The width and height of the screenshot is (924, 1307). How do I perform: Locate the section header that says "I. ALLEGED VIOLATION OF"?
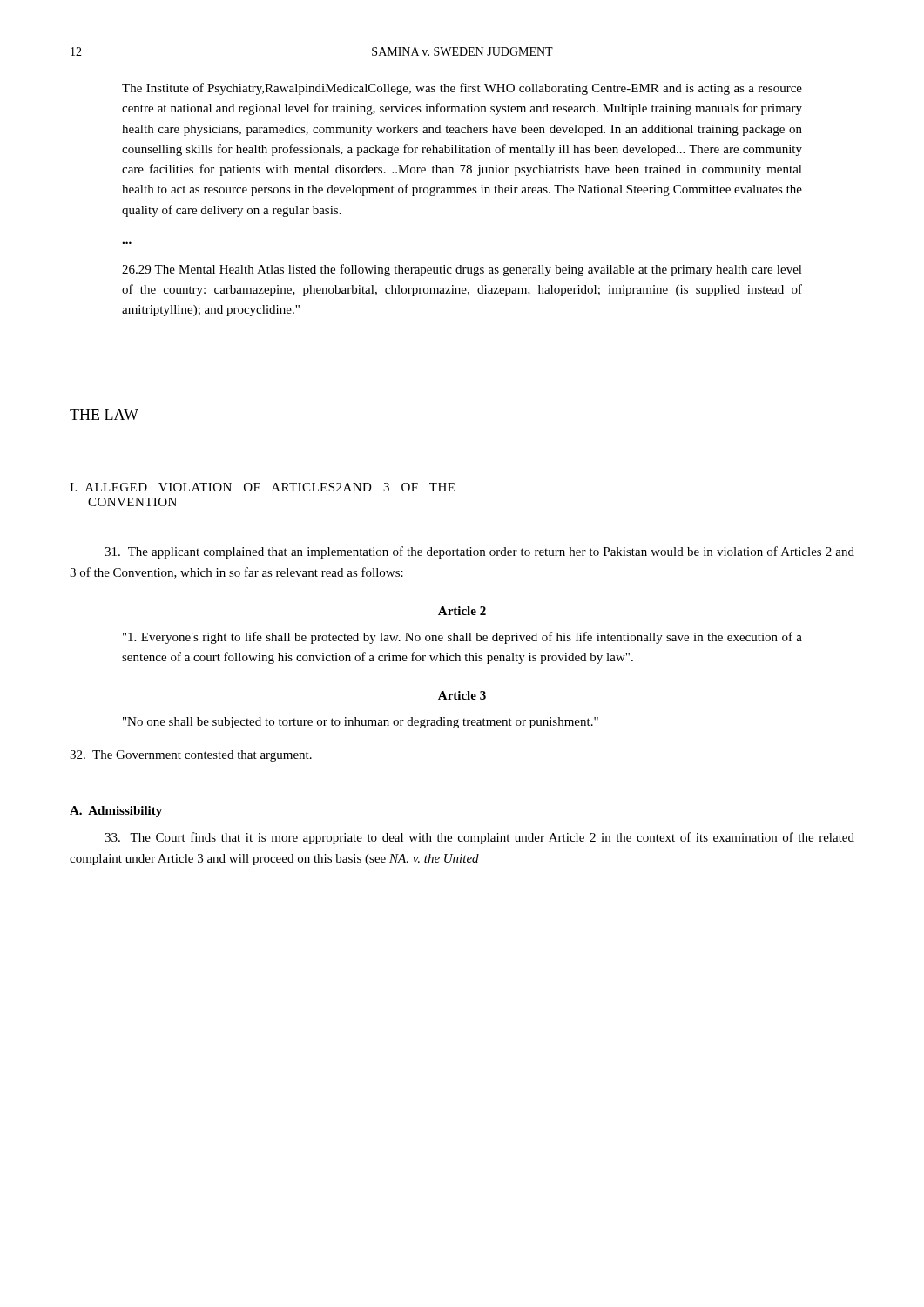point(263,494)
